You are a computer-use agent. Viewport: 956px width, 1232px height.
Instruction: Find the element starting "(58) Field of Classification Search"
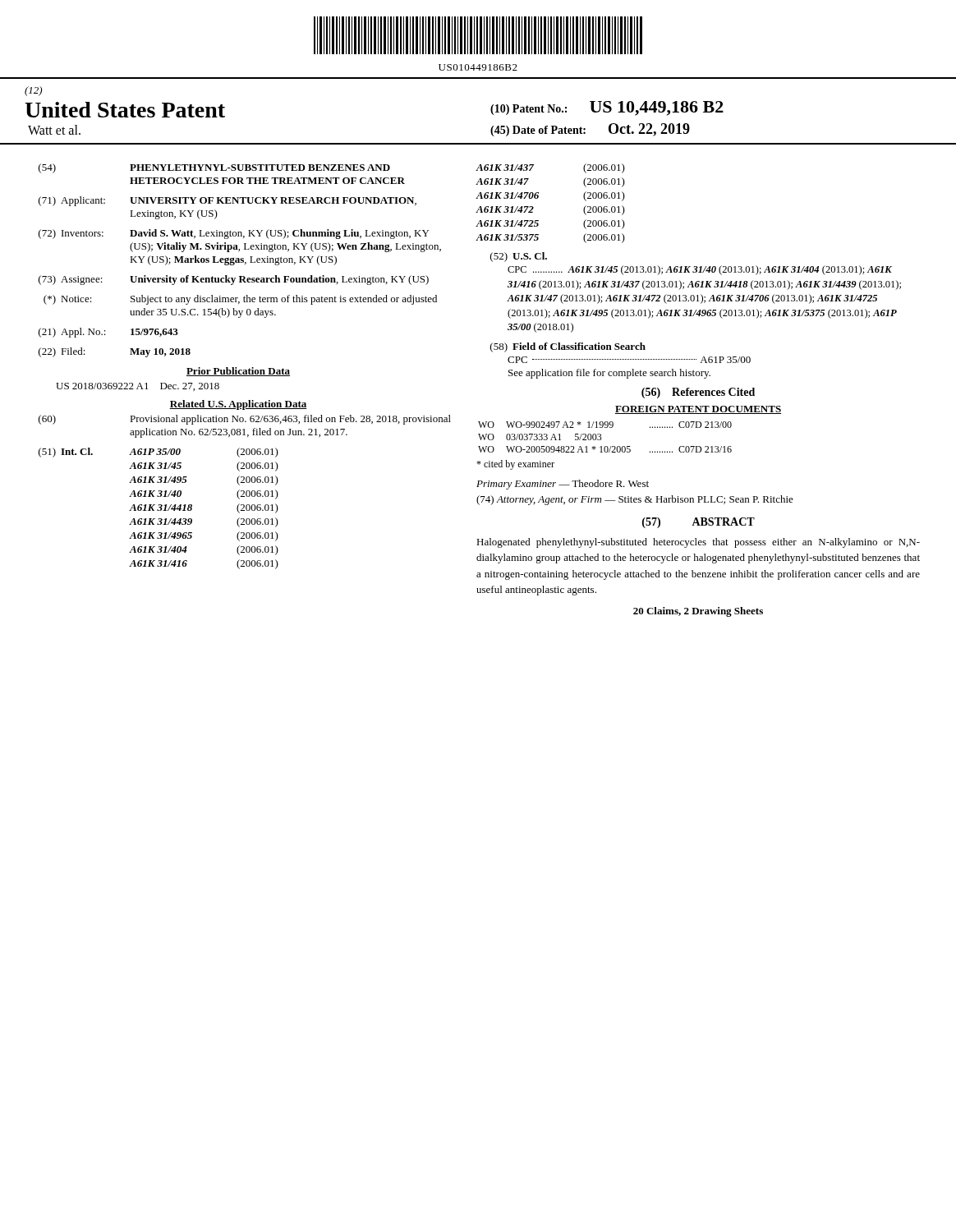click(x=698, y=359)
